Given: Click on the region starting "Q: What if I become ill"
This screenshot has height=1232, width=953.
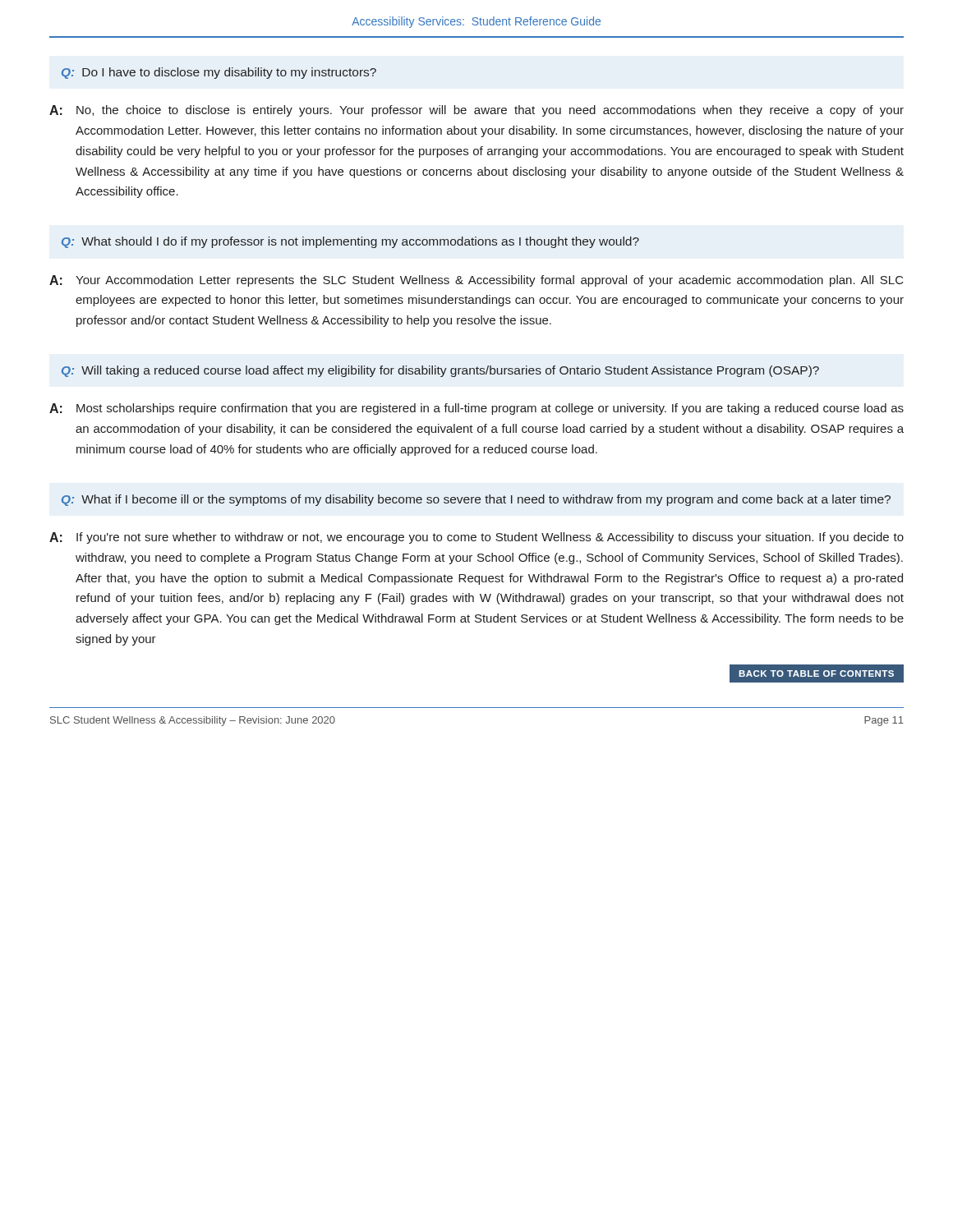Looking at the screenshot, I should tap(476, 499).
